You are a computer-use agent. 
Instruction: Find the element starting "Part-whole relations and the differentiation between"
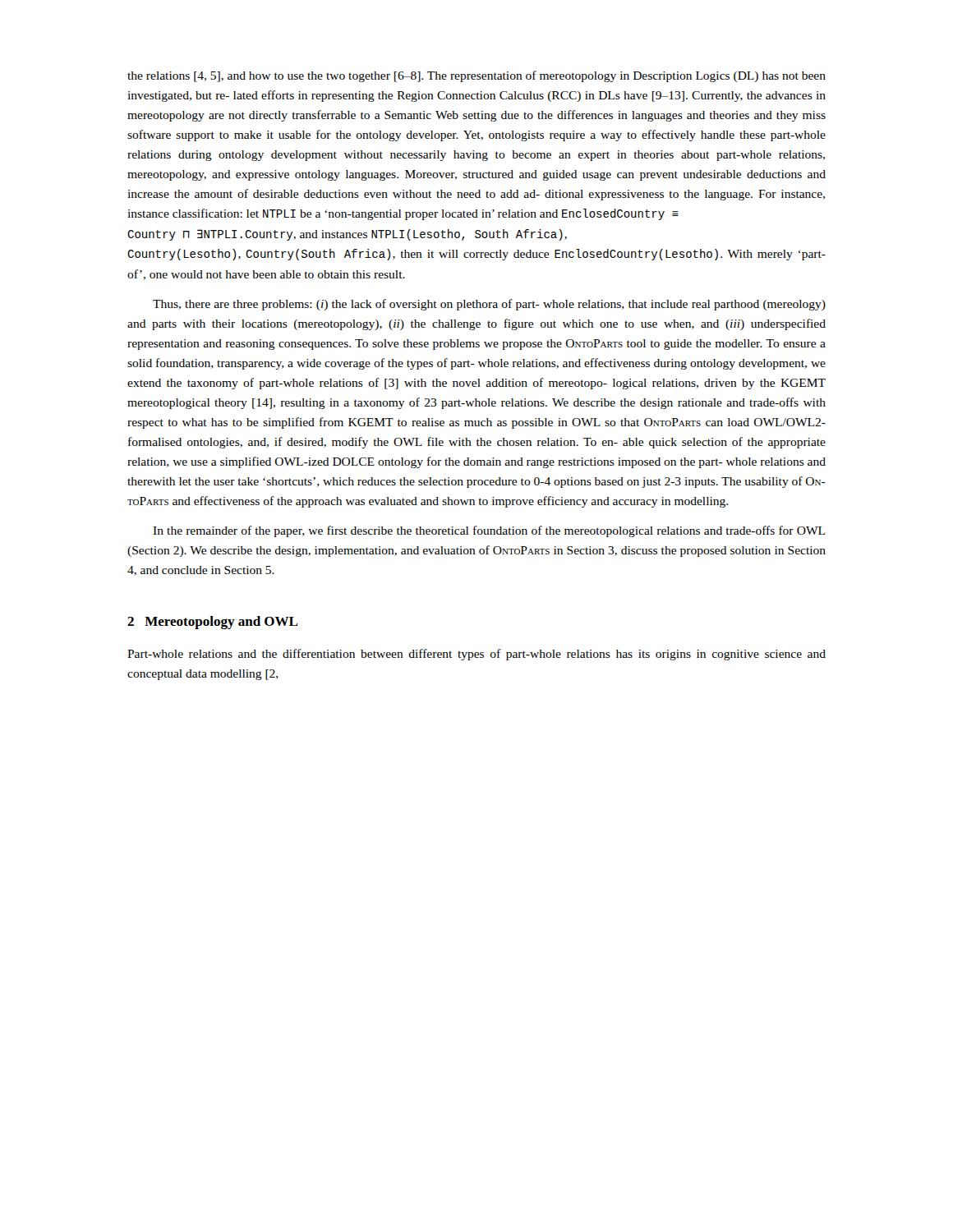[476, 664]
